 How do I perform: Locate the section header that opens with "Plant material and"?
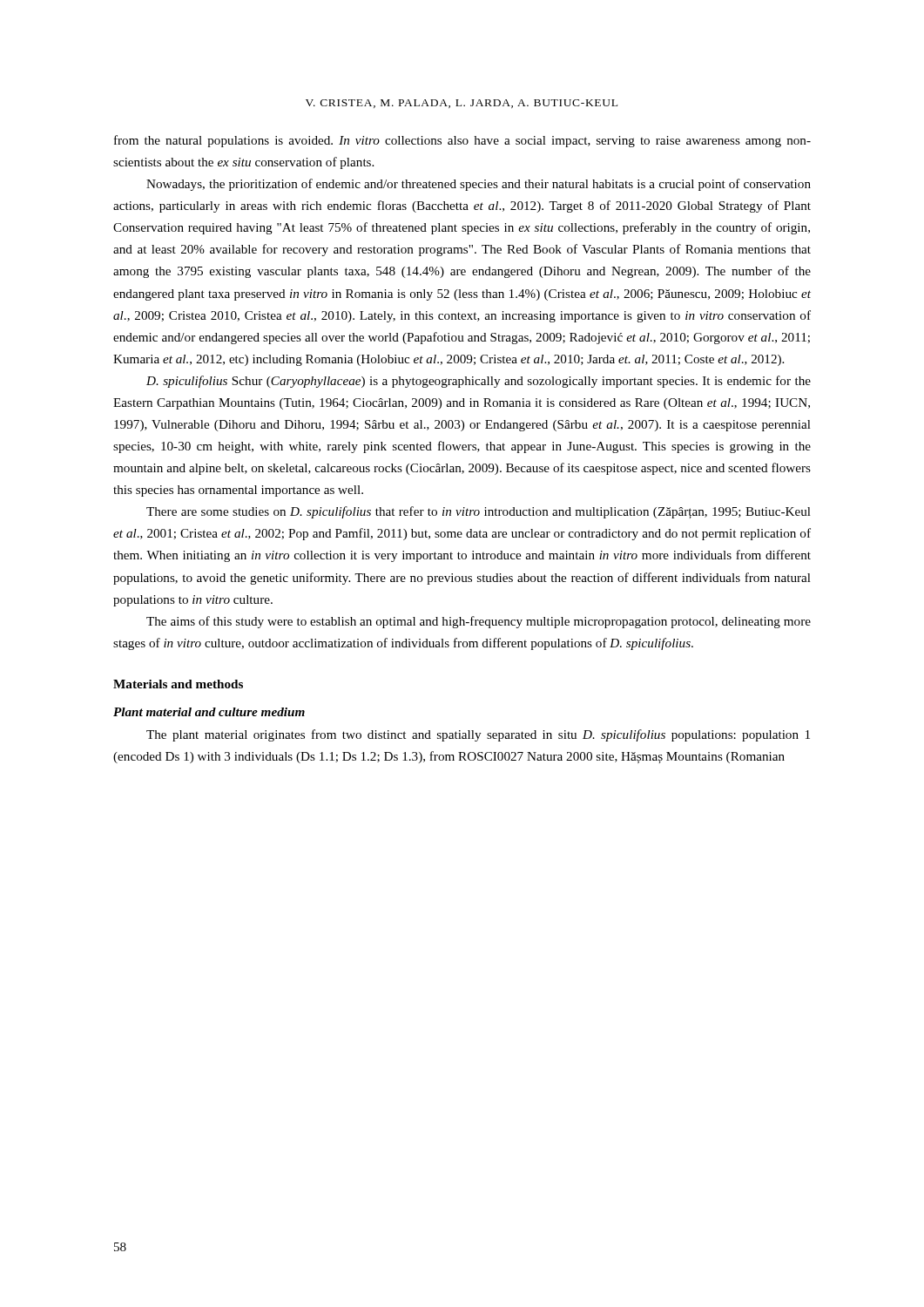pyautogui.click(x=209, y=711)
